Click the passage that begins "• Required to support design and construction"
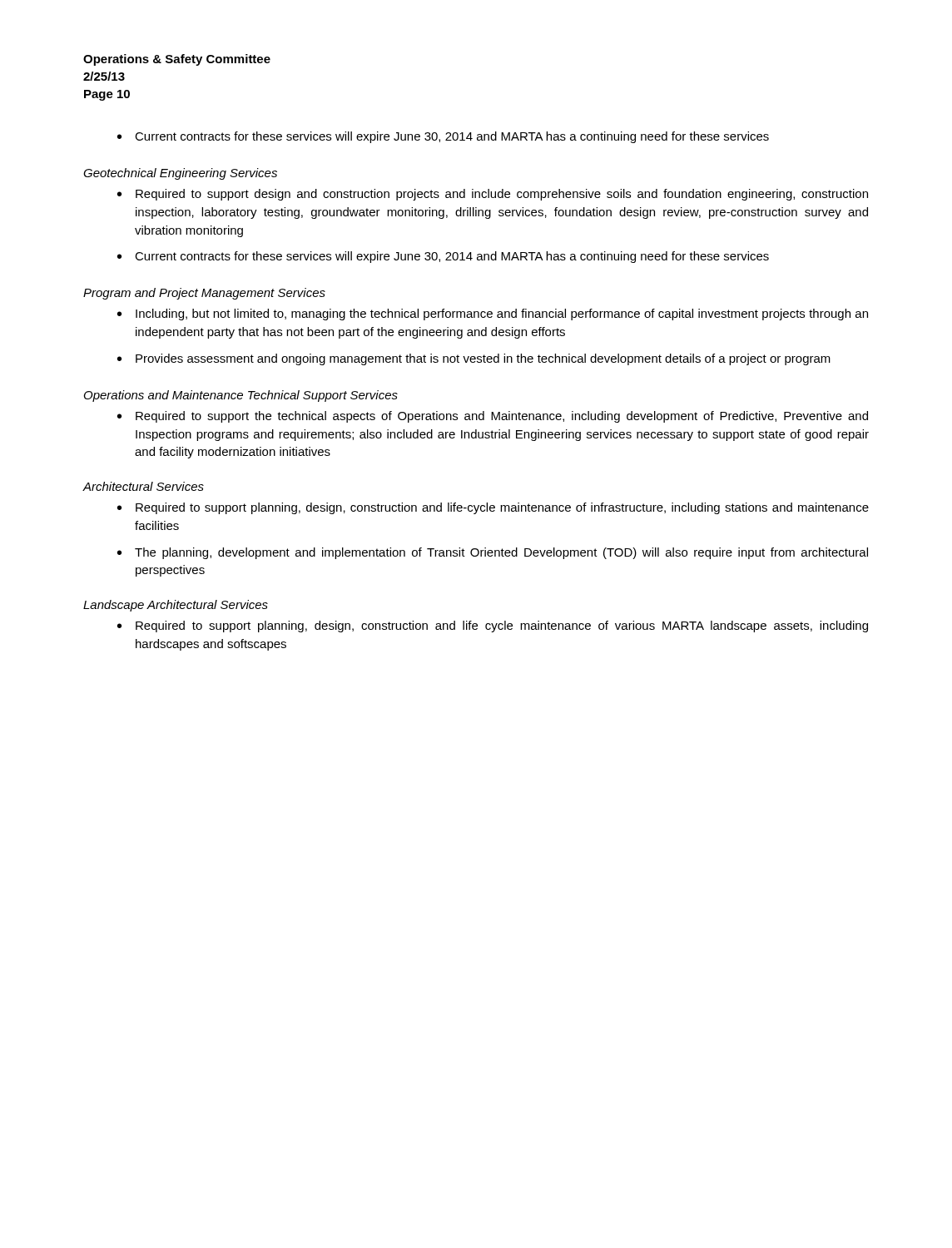 click(x=493, y=212)
